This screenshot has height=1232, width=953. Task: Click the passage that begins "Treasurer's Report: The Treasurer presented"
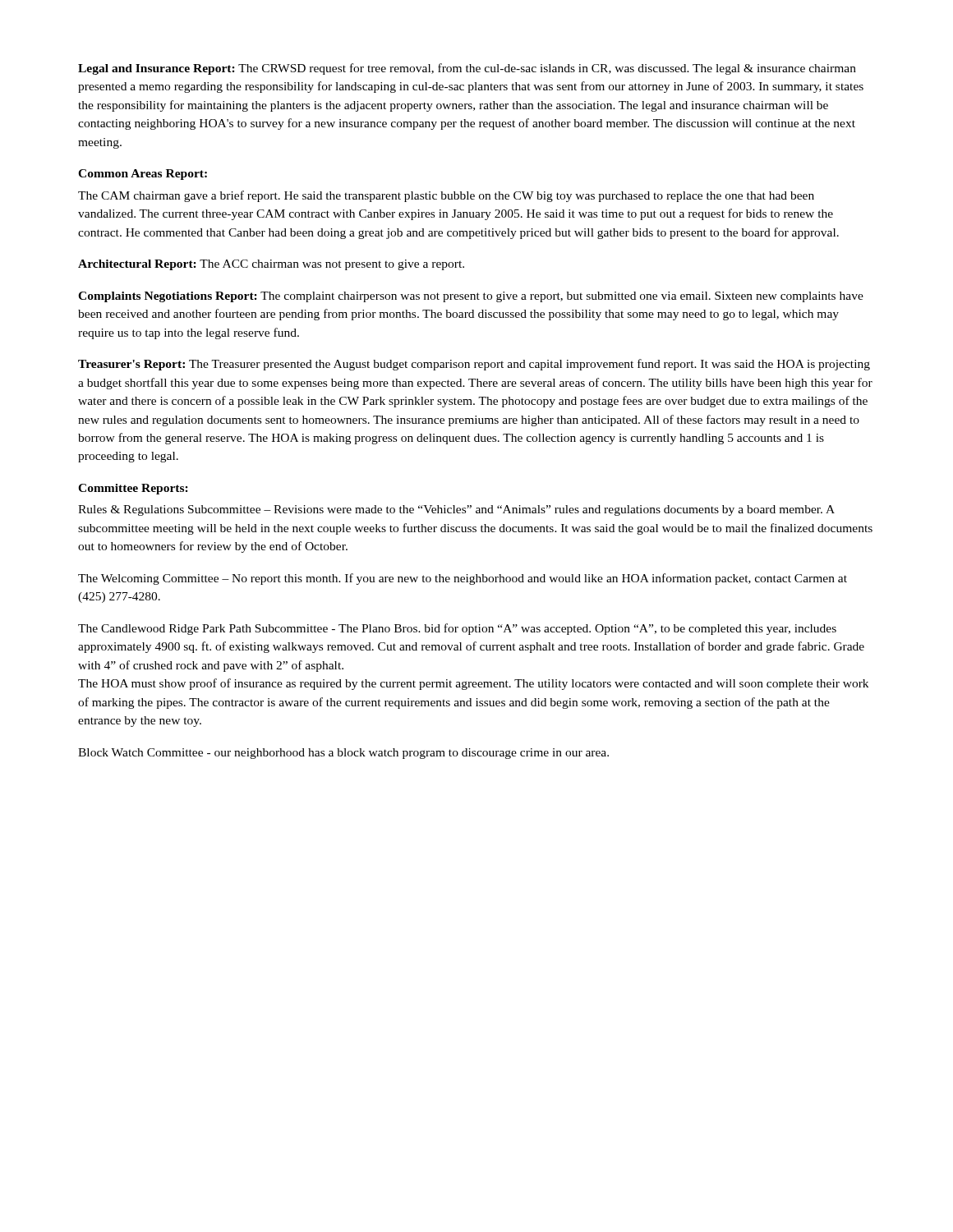pos(475,410)
